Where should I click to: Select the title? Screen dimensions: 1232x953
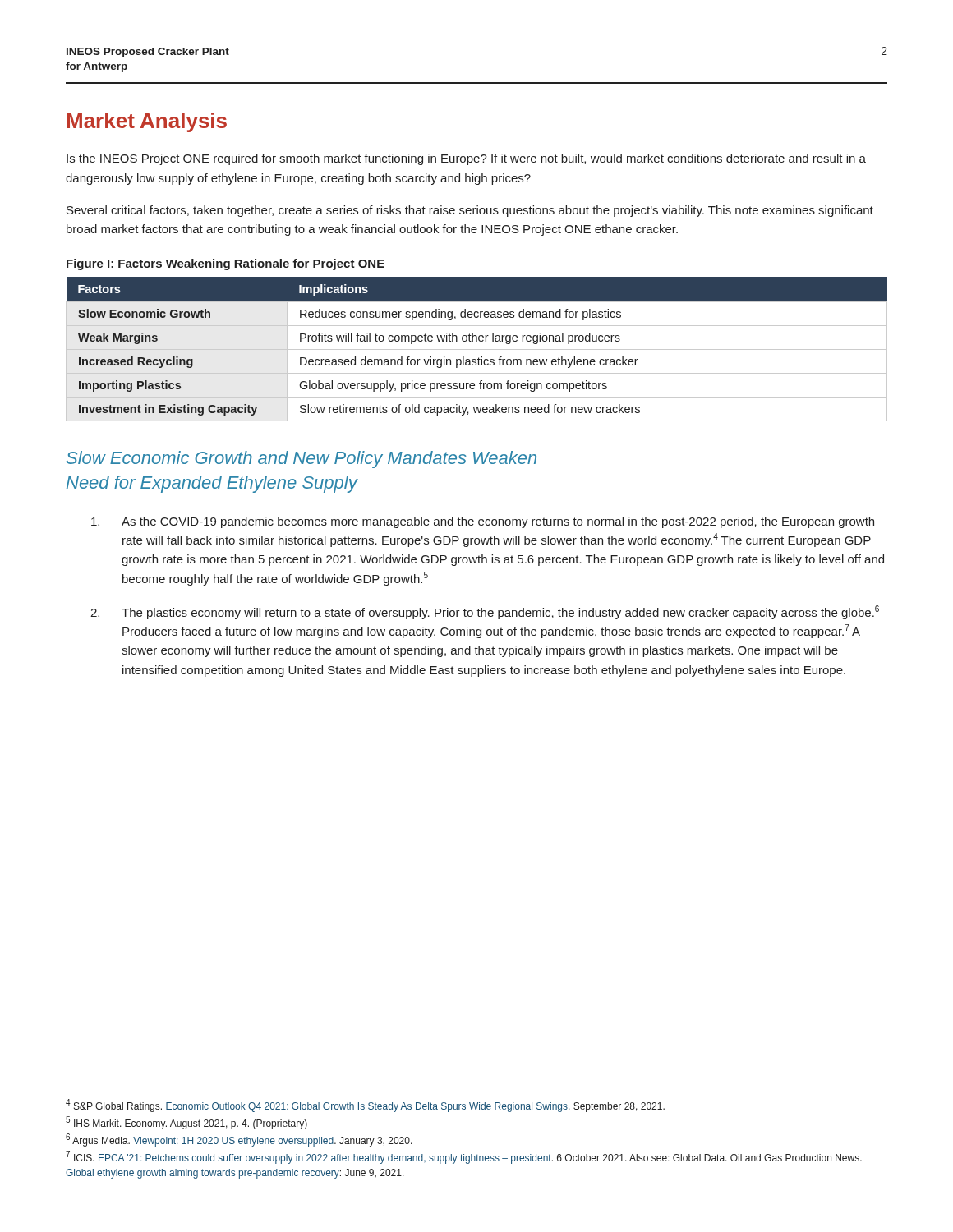tap(147, 121)
